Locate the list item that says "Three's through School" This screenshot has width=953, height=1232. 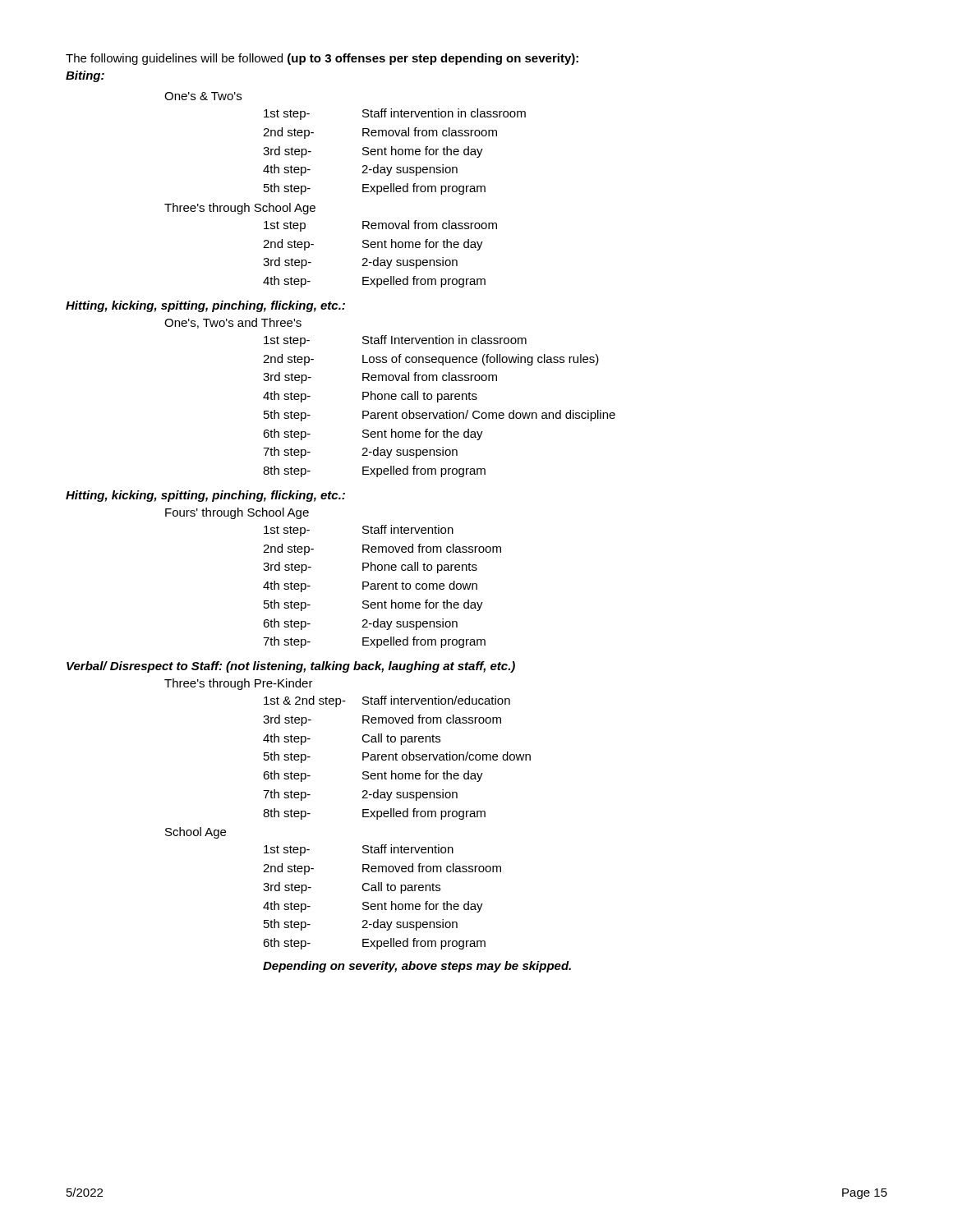[240, 207]
